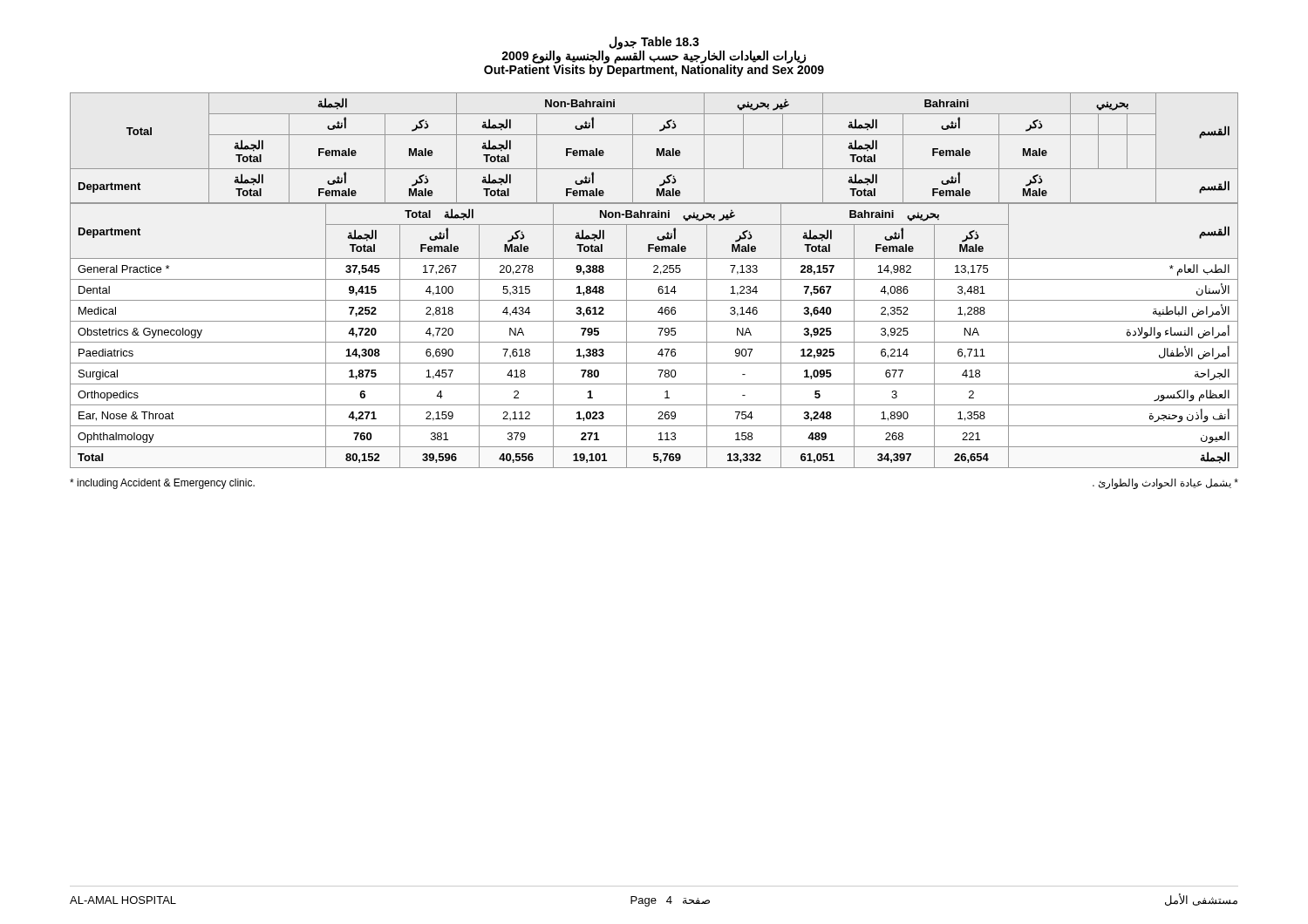The width and height of the screenshot is (1308, 924).
Task: Click on the footnote that says "including Accident & Emergency clinic."
Action: click(163, 483)
